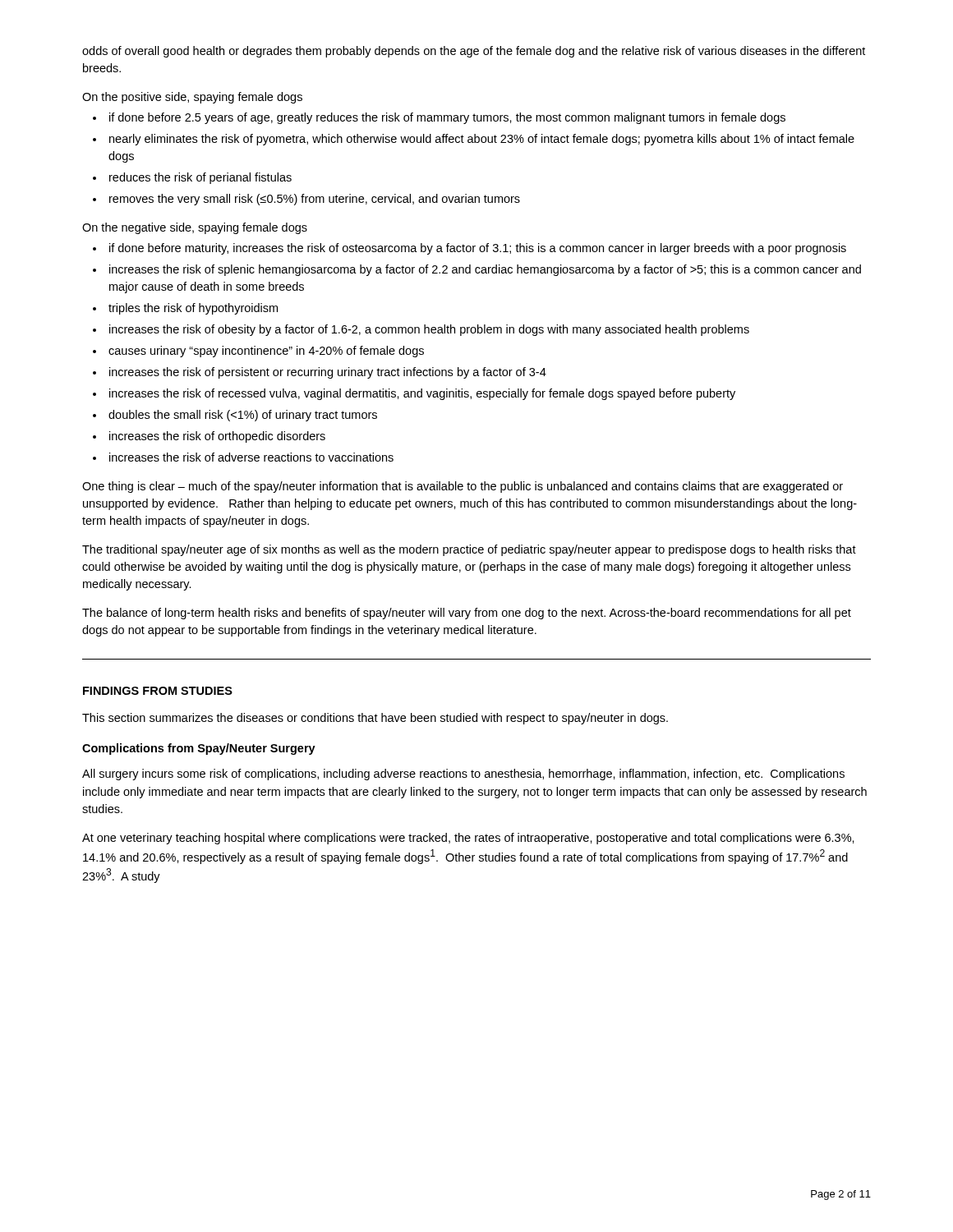Find the element starting "One thing is clear"

click(x=470, y=504)
